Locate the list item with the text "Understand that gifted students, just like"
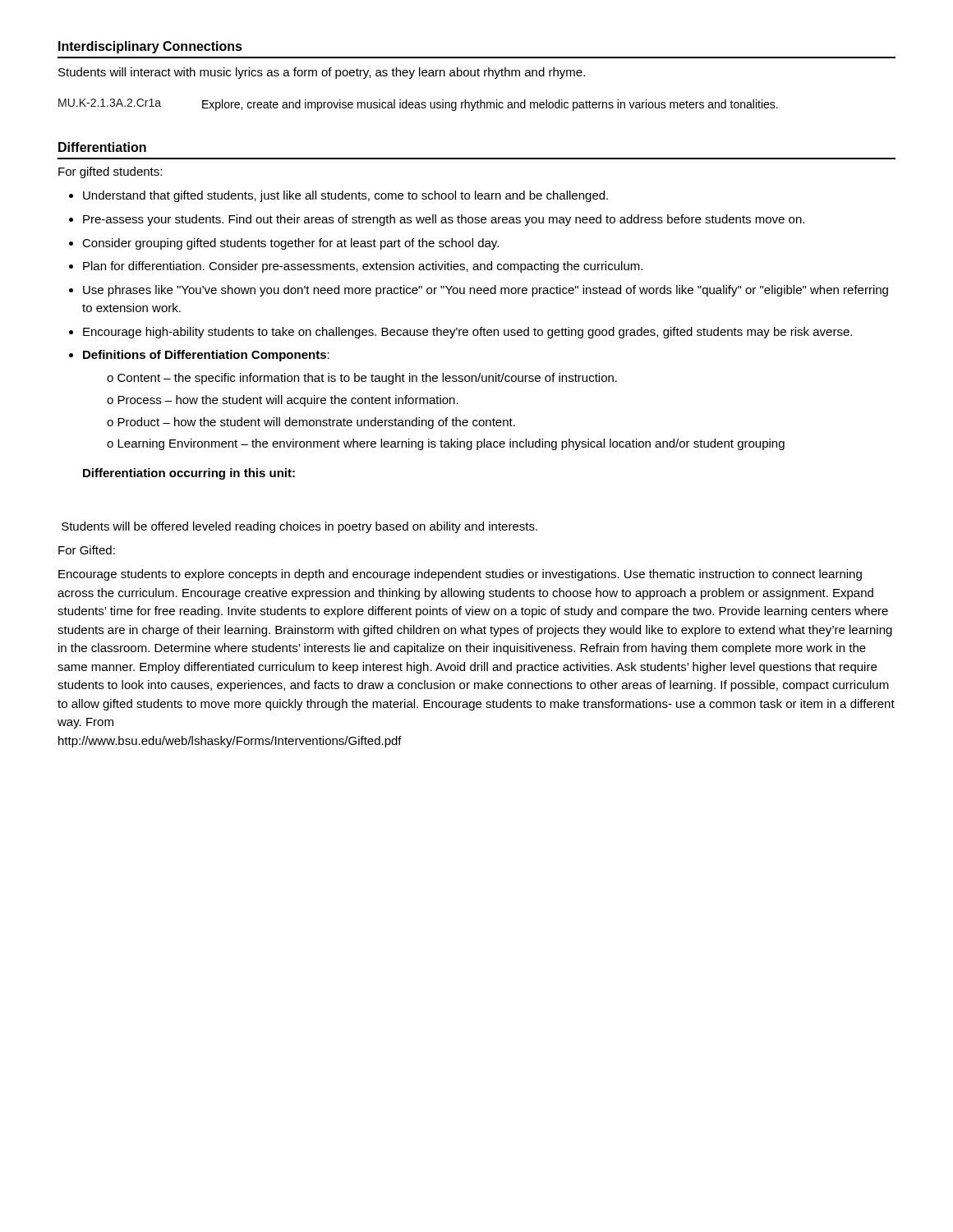This screenshot has width=953, height=1232. (346, 195)
